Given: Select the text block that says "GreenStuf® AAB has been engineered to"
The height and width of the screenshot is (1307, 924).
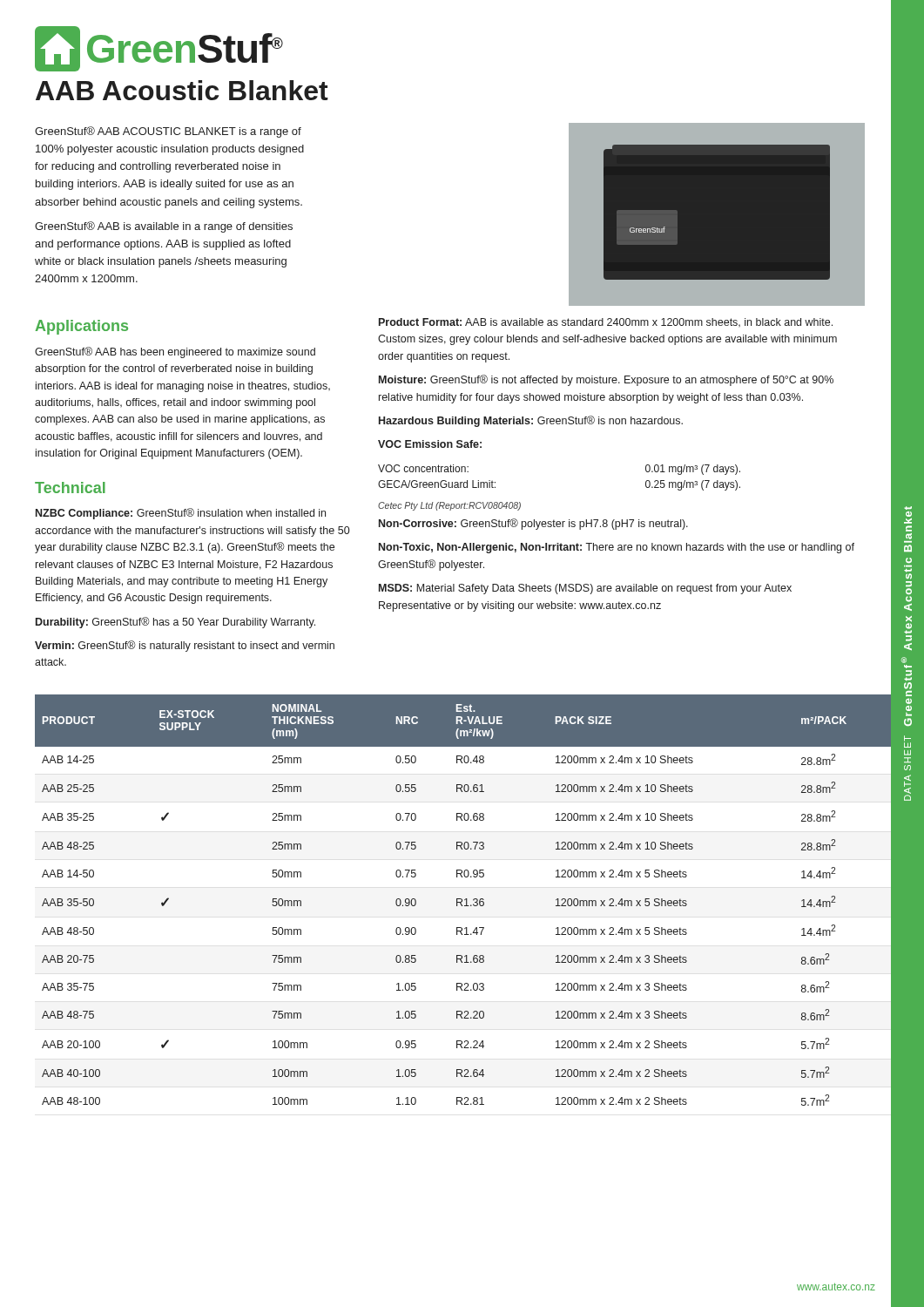Looking at the screenshot, I should (196, 403).
